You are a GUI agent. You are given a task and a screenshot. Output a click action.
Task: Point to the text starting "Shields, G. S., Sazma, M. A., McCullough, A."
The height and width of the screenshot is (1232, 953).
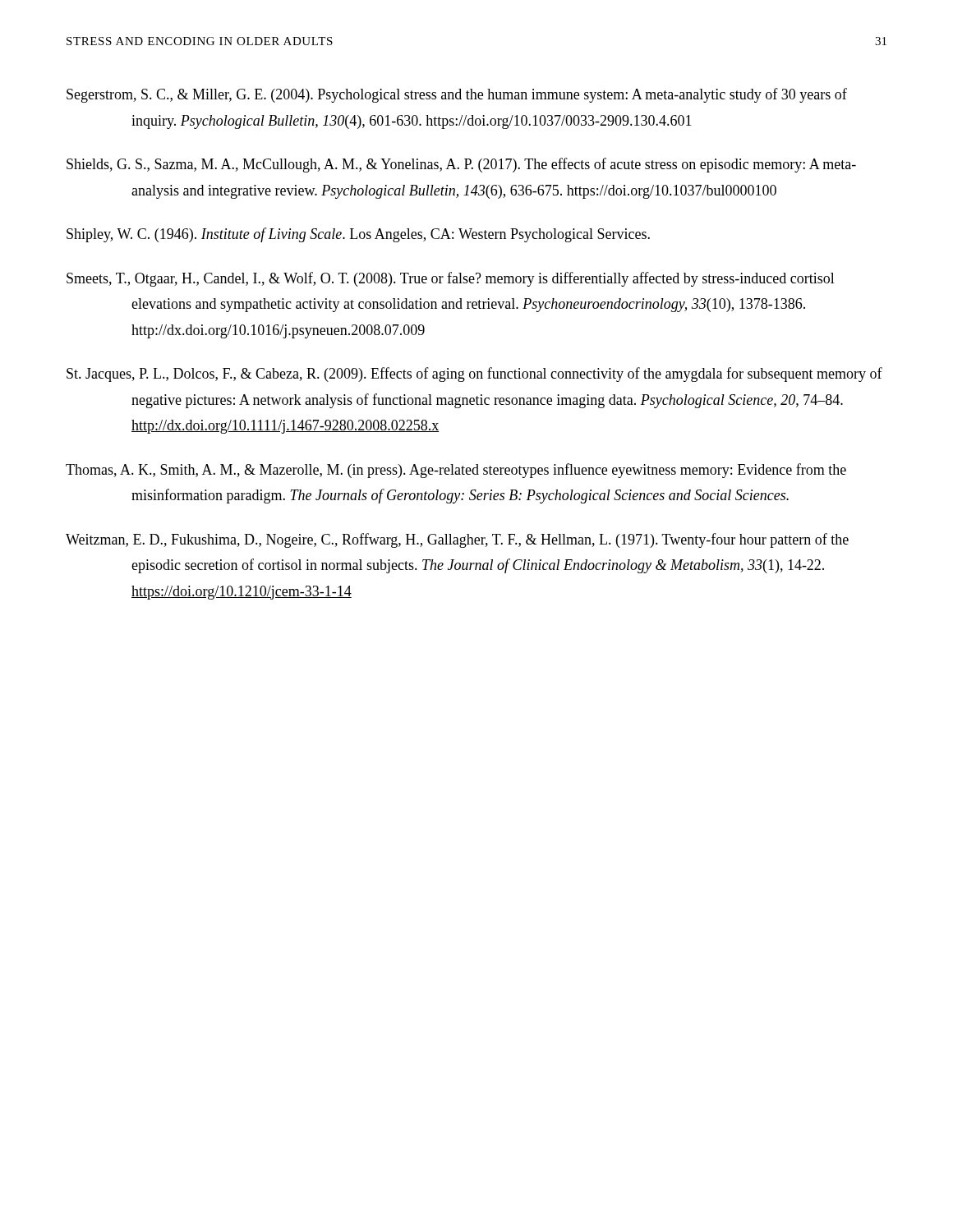(461, 177)
